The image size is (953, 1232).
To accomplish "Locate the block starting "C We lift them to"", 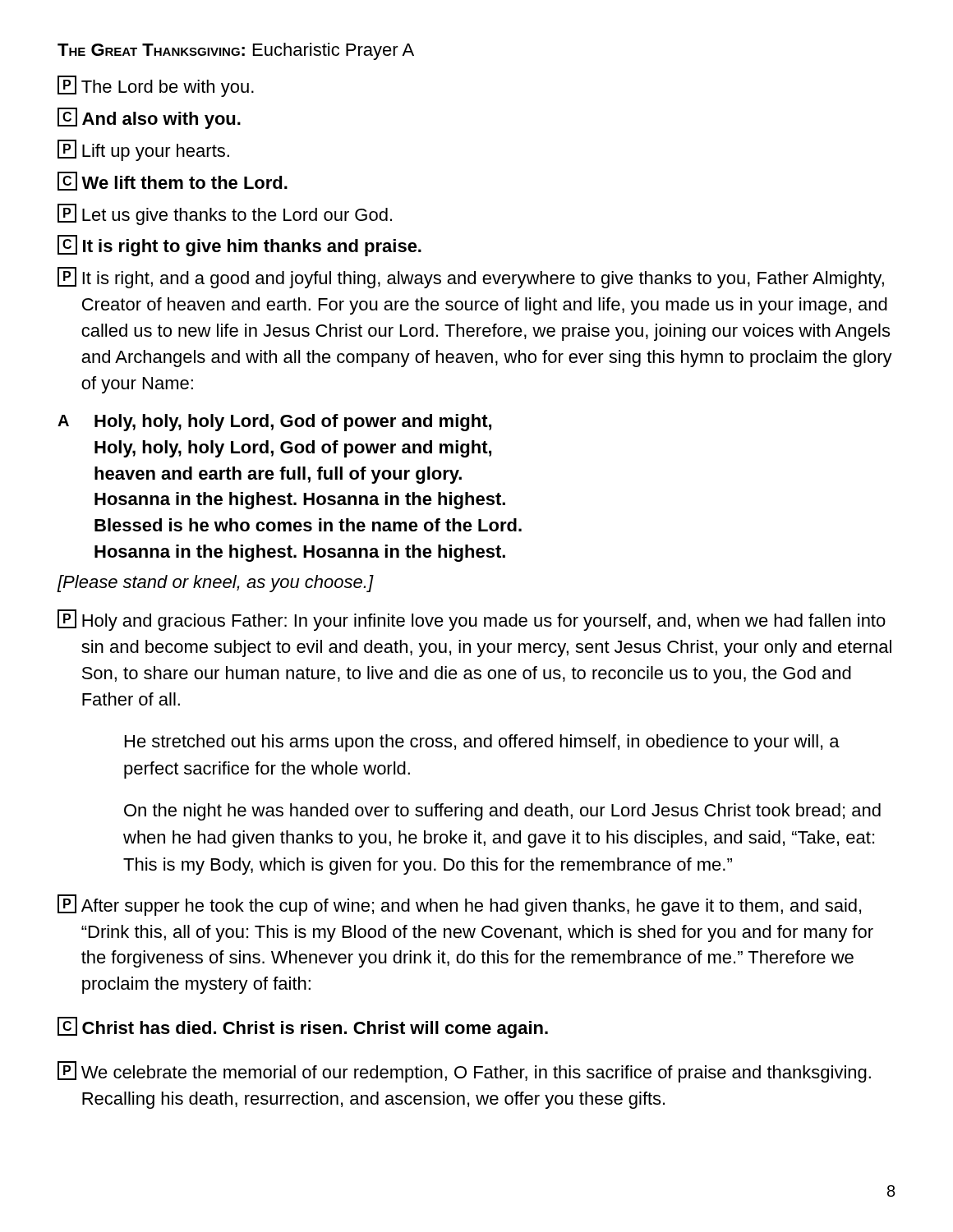I will [x=173, y=181].
